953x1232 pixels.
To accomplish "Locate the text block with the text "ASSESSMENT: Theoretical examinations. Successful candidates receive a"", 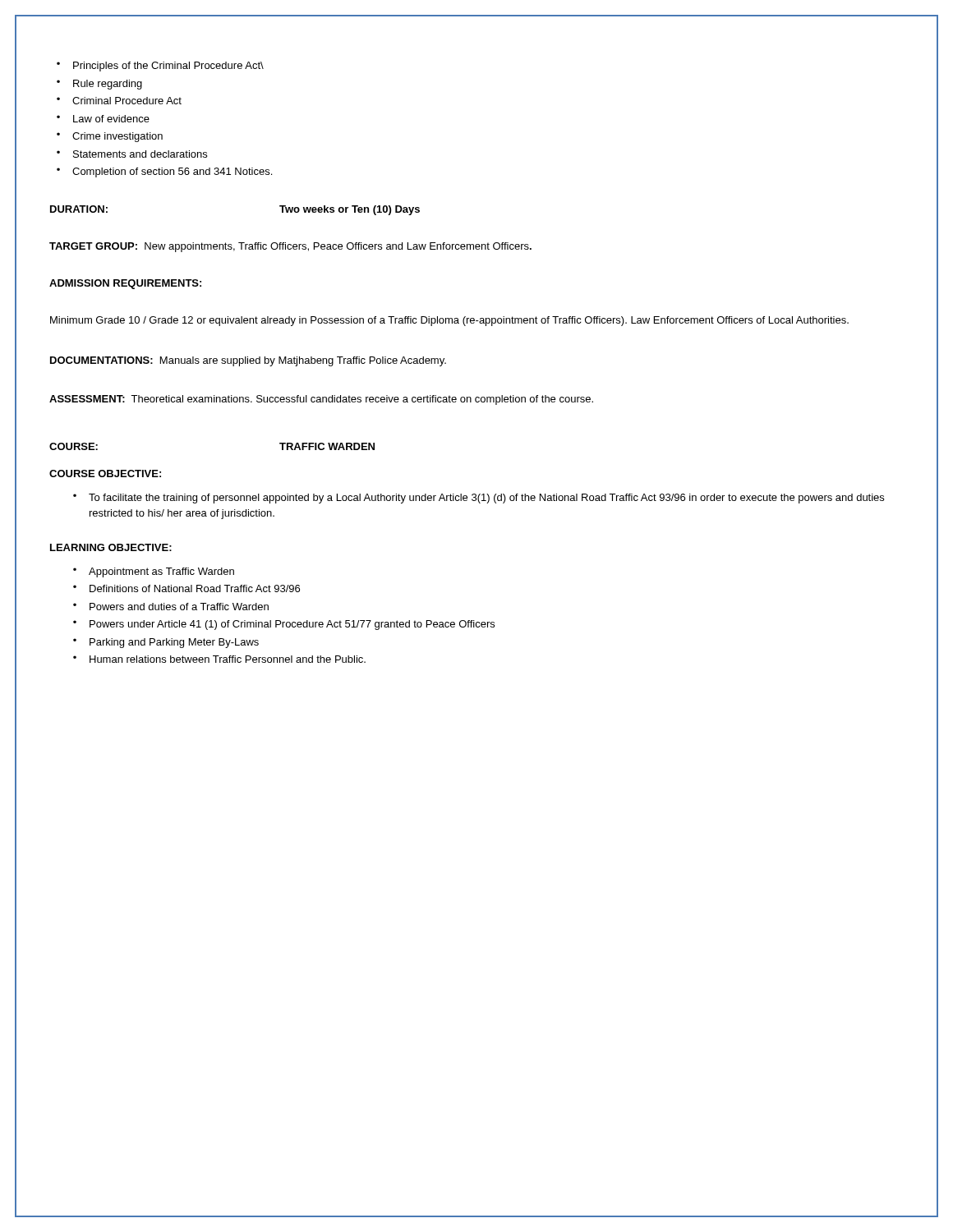I will (322, 399).
